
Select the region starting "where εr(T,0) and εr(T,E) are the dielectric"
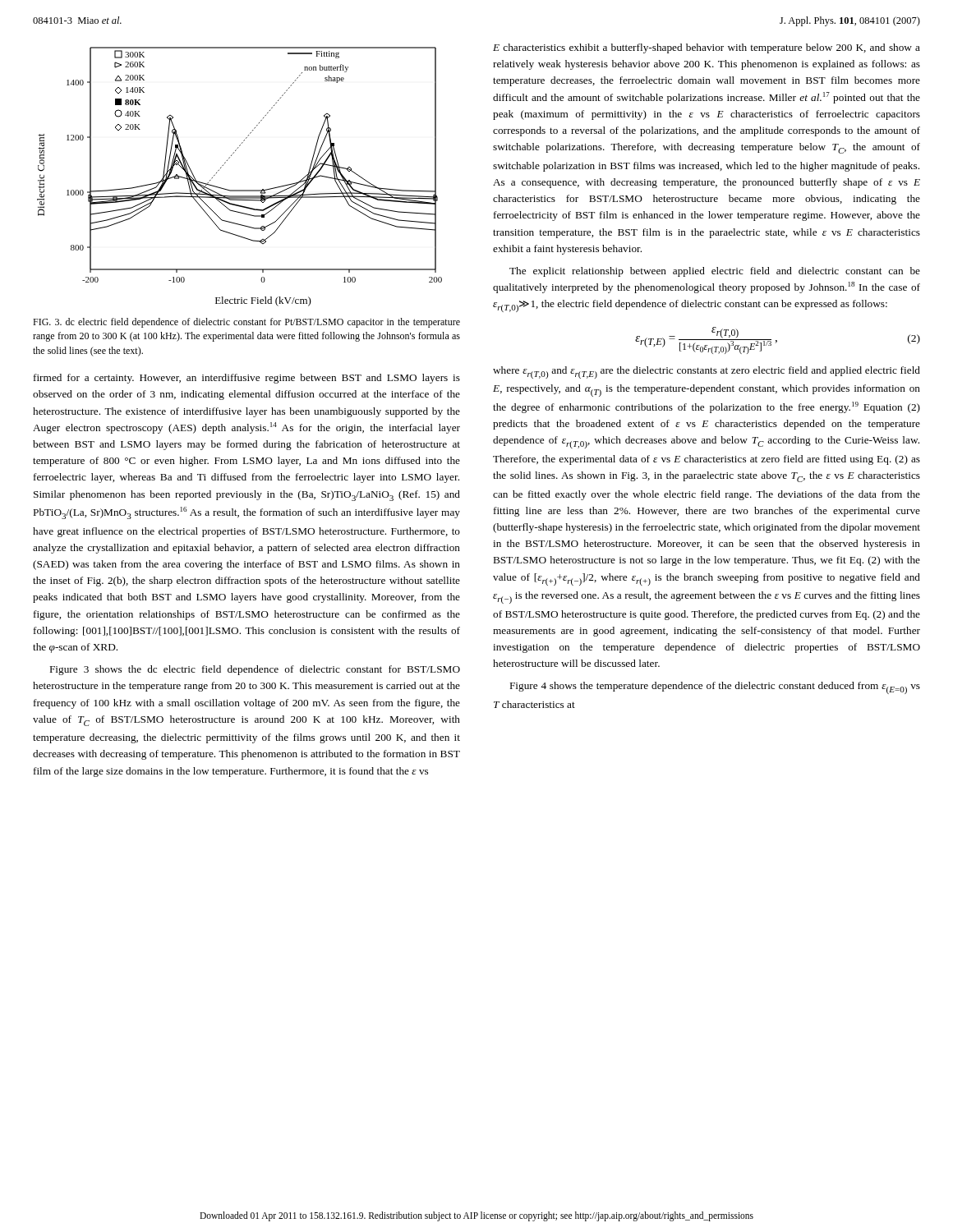[707, 538]
